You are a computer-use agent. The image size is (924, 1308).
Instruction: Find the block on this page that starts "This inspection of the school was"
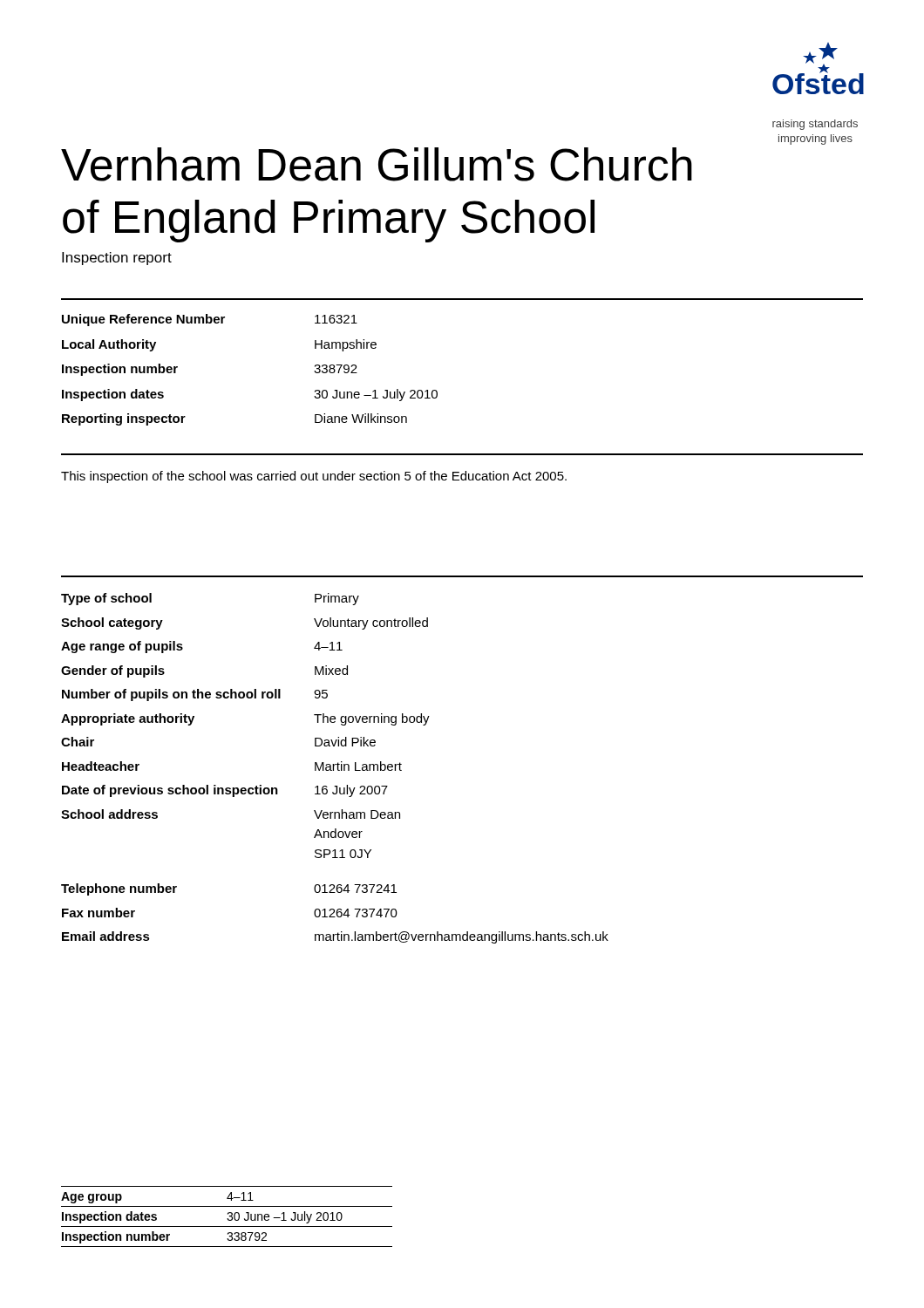coord(314,476)
